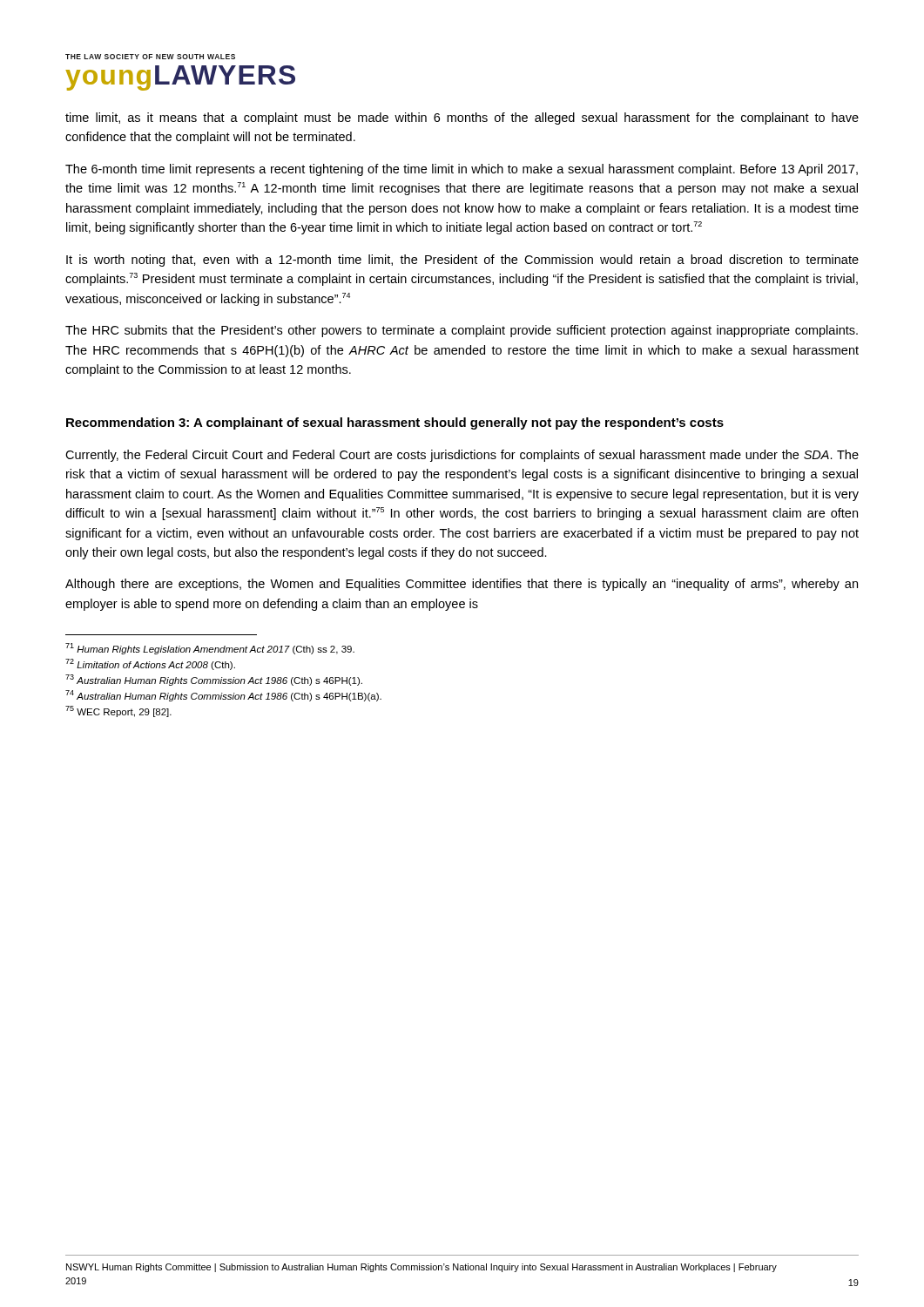Where is the passage that starts "75 WEC Report,"?

tap(118, 711)
